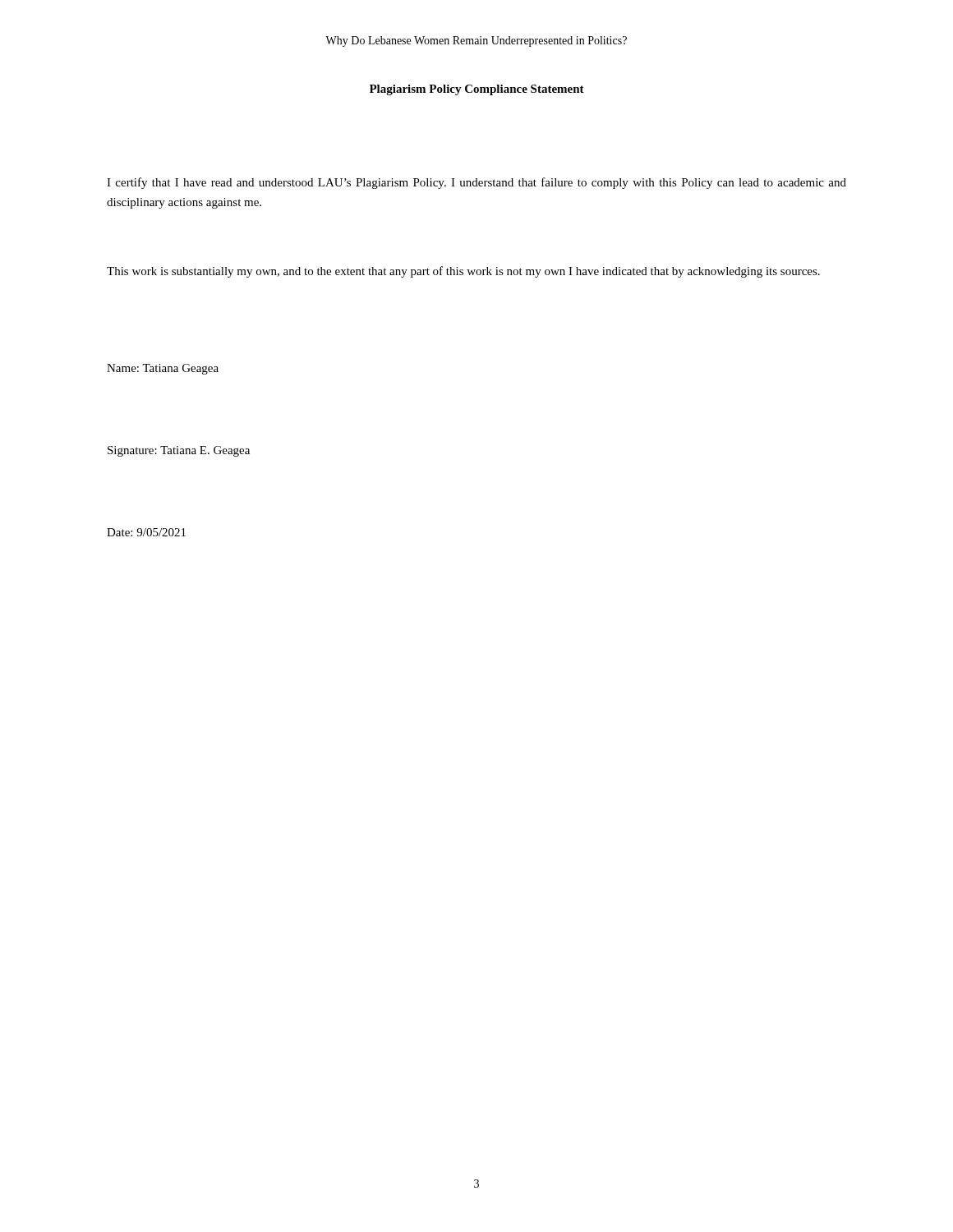The image size is (953, 1232).
Task: Where does it say "Date: 9/05/2021"?
Action: (147, 532)
